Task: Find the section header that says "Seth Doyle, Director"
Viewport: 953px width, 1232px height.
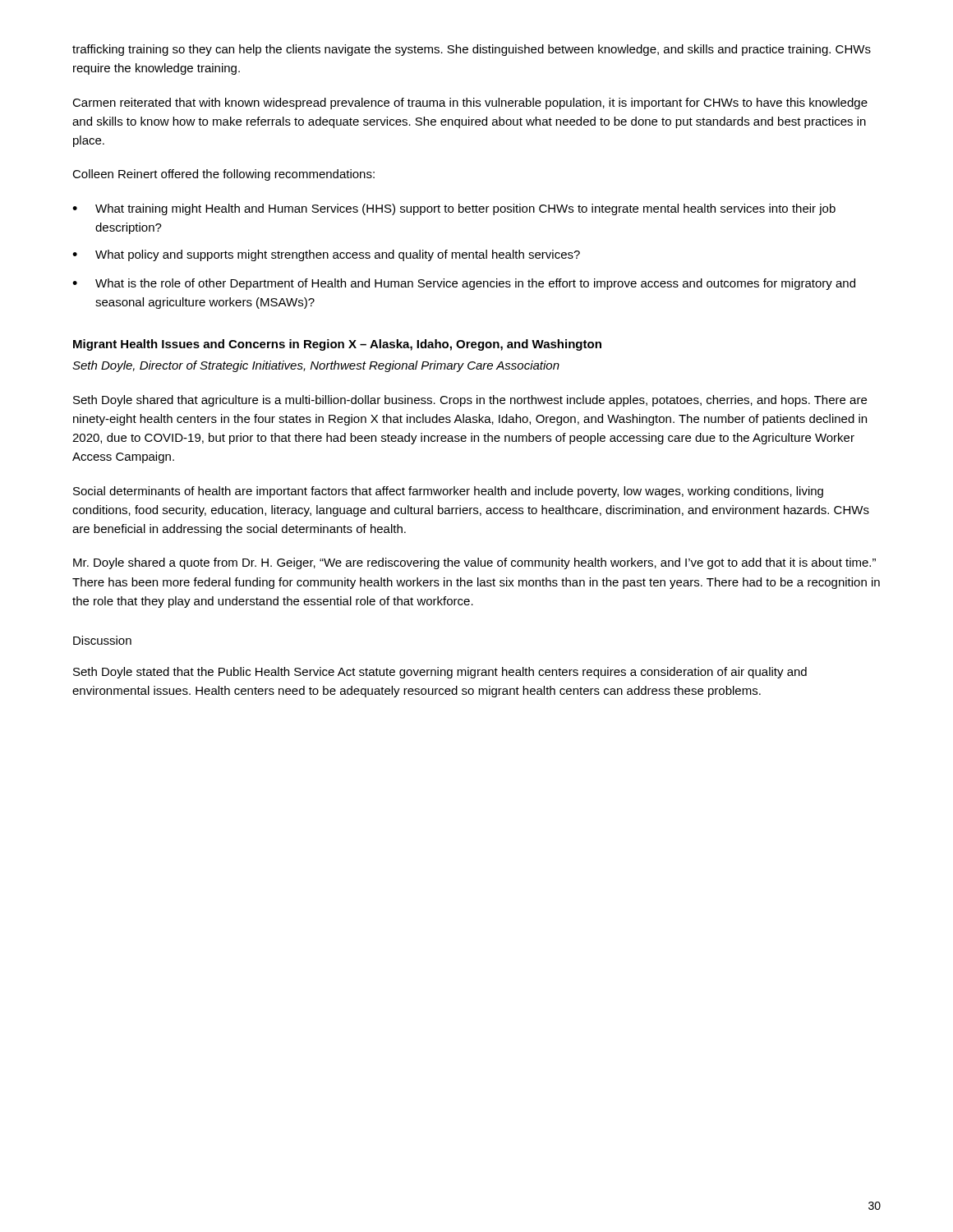Action: [x=316, y=365]
